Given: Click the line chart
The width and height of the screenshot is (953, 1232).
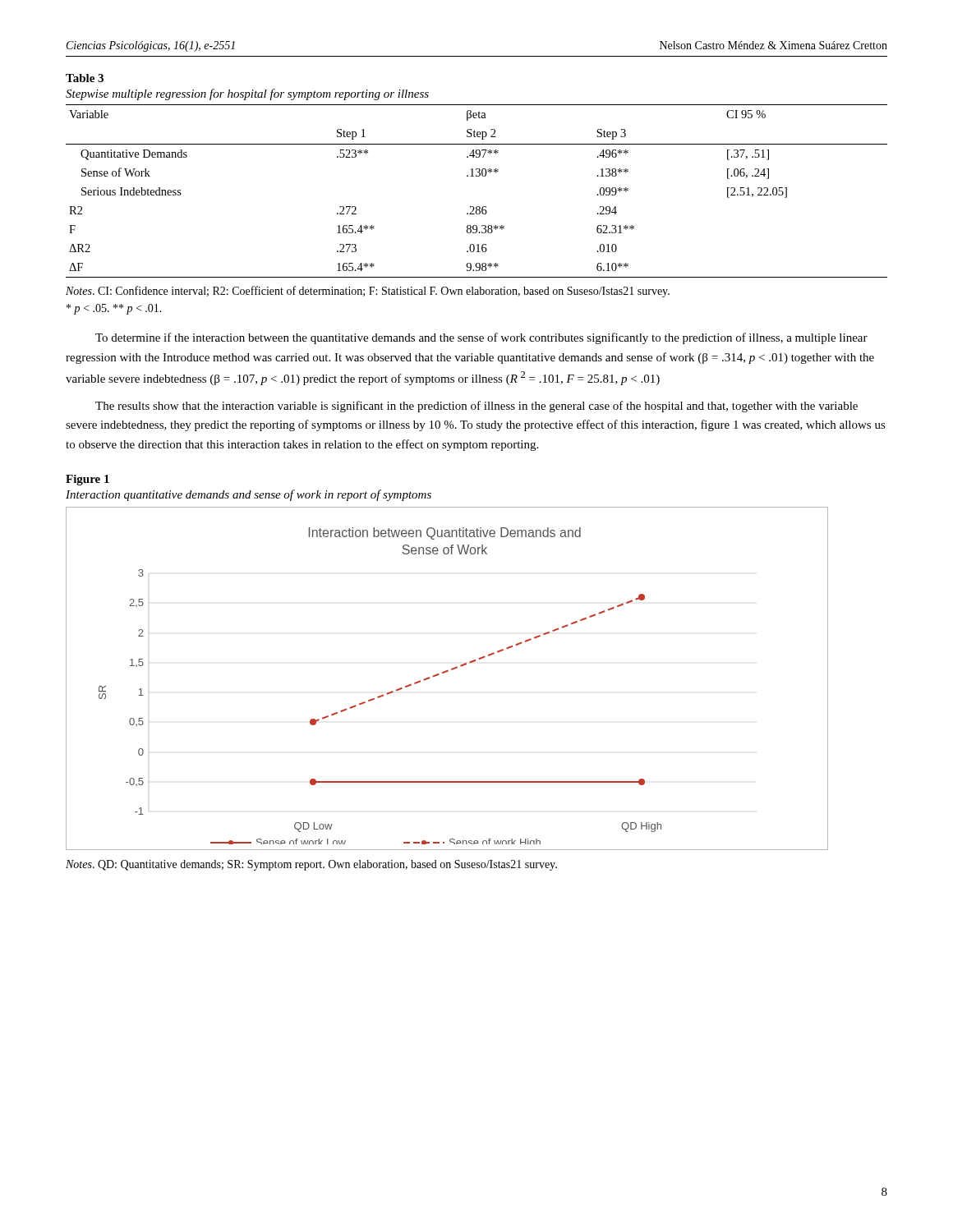Looking at the screenshot, I should 447,678.
